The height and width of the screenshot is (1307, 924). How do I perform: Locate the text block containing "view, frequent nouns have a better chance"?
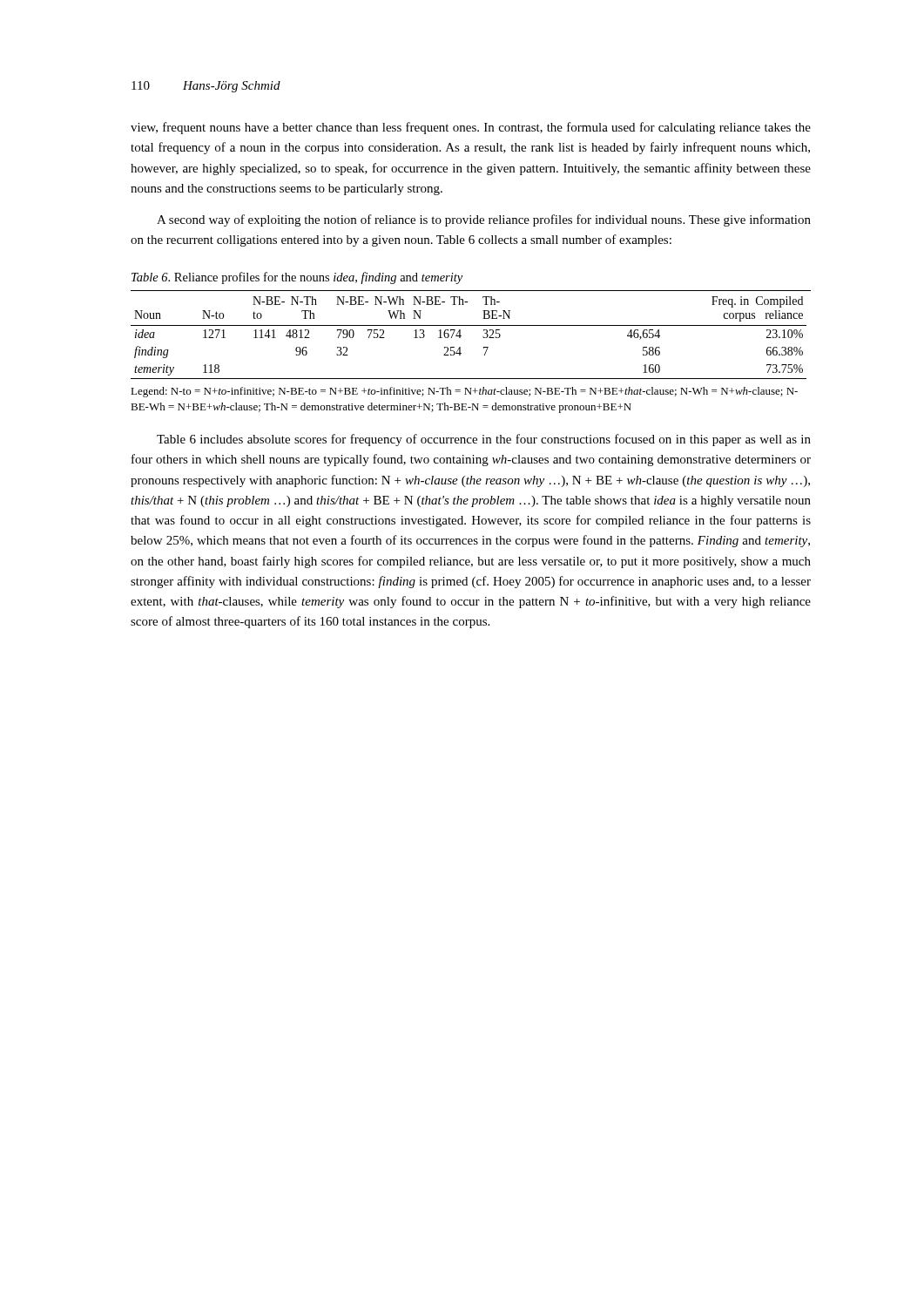(x=471, y=158)
